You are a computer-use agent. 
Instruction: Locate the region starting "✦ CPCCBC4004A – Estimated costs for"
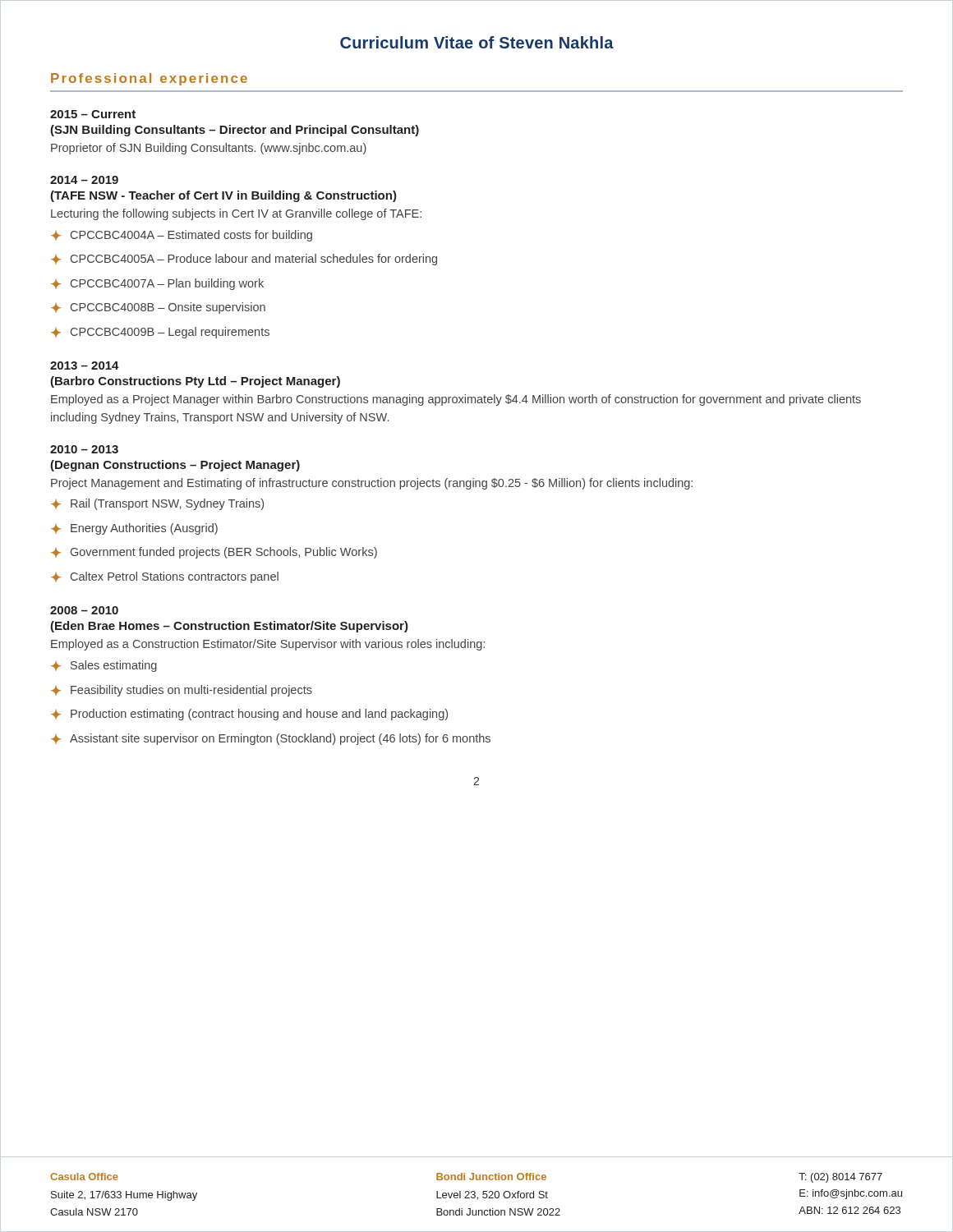pyautogui.click(x=181, y=236)
